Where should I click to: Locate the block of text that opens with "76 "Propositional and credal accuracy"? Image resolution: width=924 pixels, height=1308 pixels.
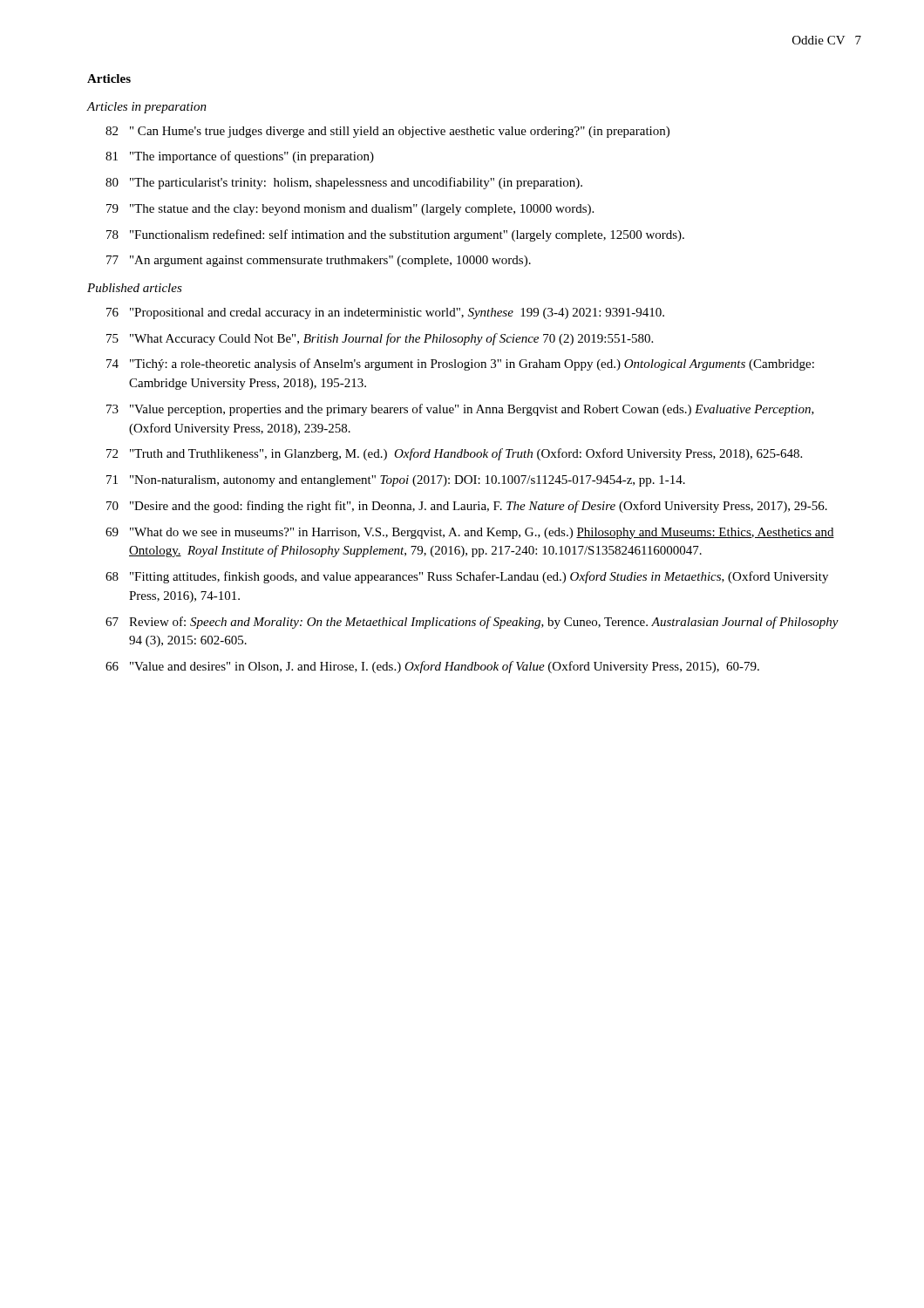pos(471,313)
